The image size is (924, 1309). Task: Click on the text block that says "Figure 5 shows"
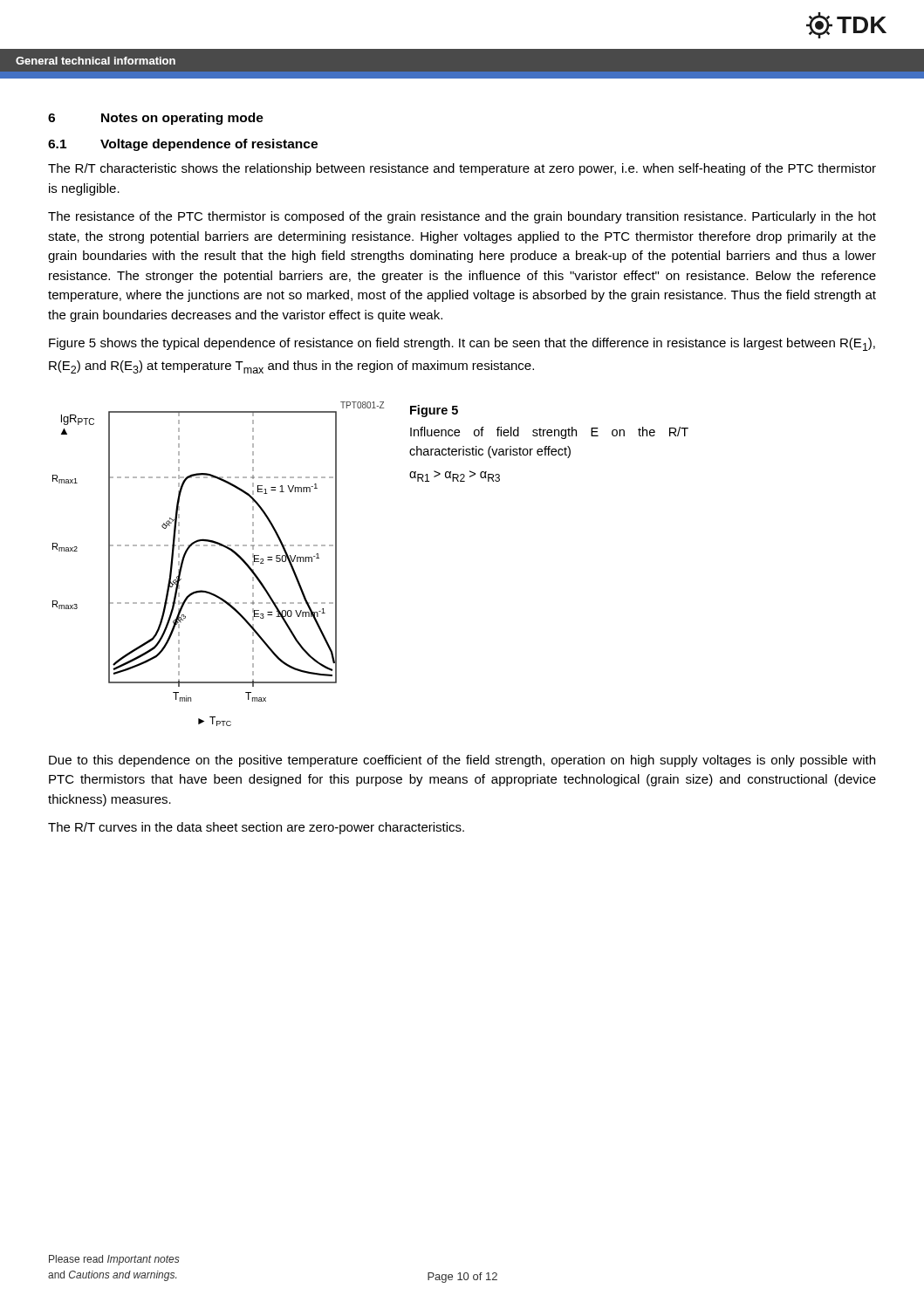coord(462,356)
